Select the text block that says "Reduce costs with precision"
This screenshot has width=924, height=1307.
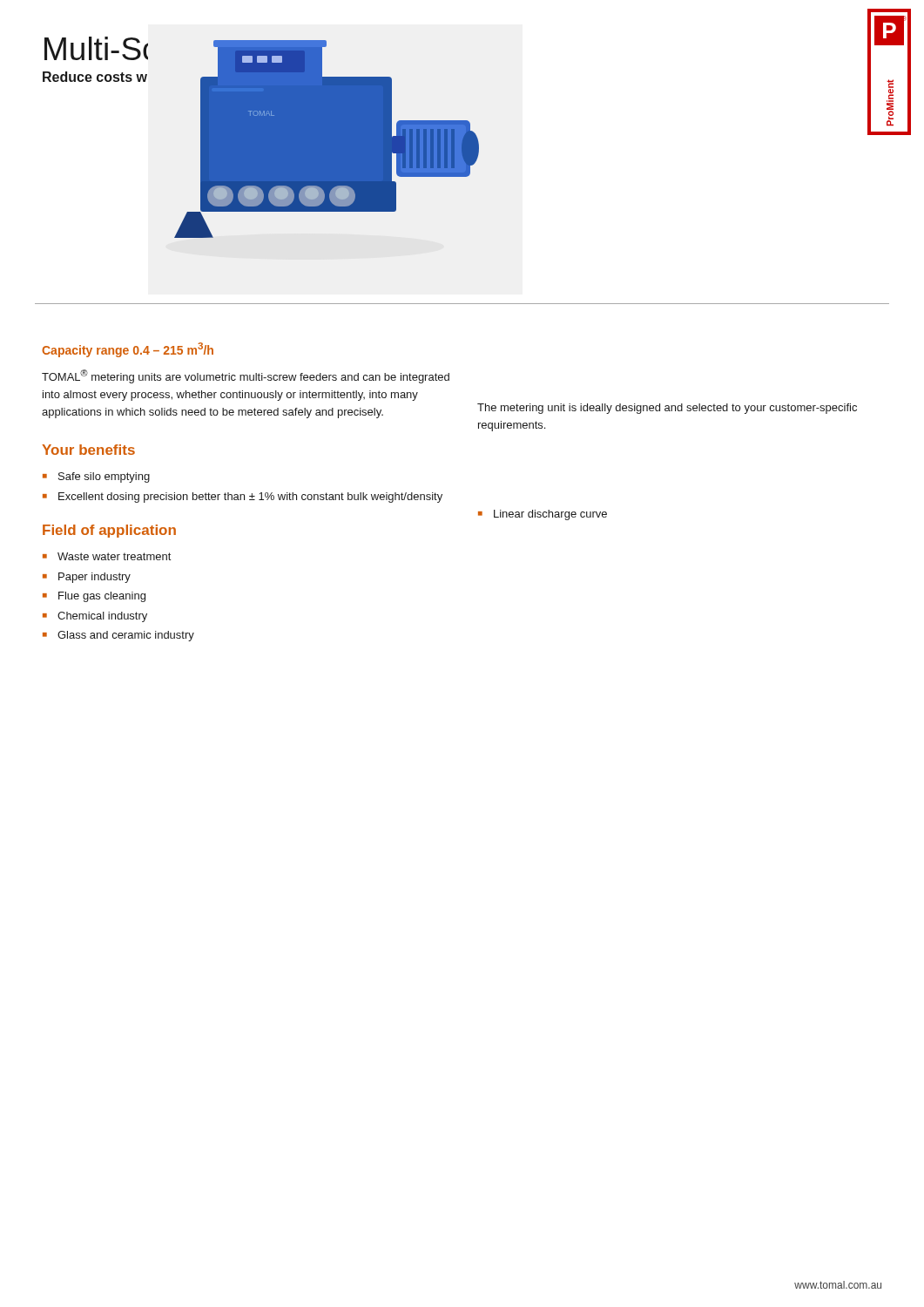click(280, 77)
